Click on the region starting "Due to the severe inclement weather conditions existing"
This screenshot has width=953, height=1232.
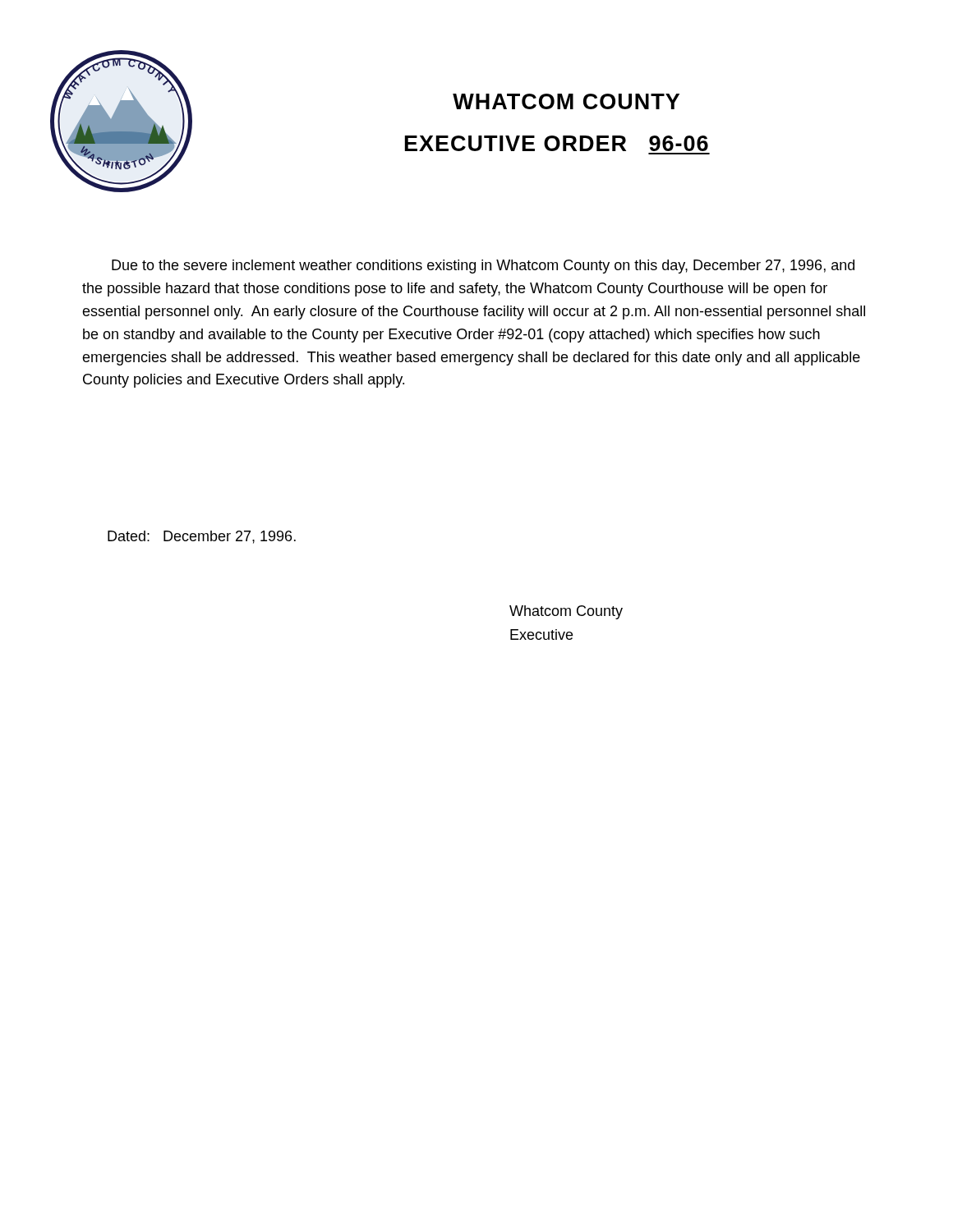tap(474, 323)
